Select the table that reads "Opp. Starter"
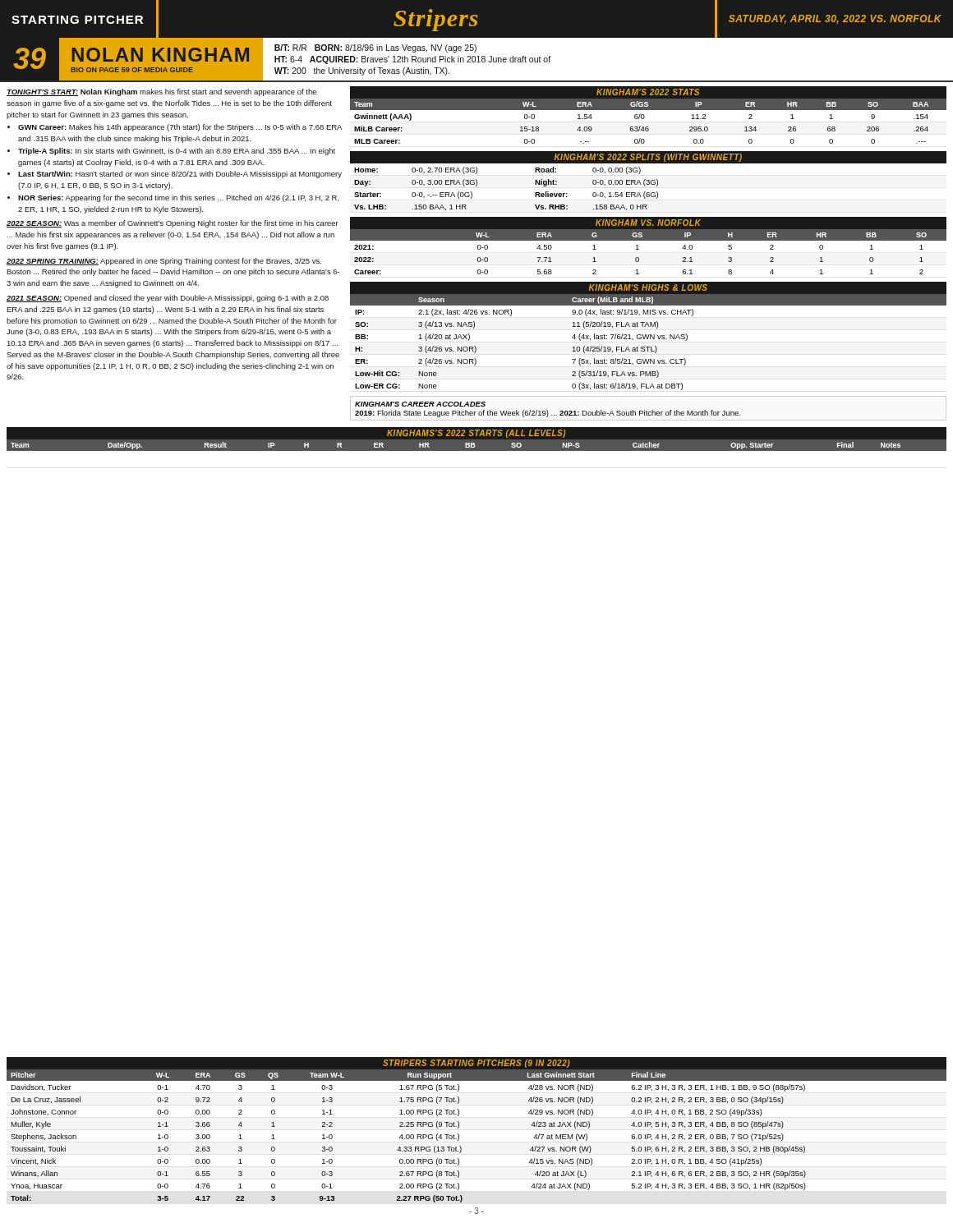The width and height of the screenshot is (953, 1232). 476,448
